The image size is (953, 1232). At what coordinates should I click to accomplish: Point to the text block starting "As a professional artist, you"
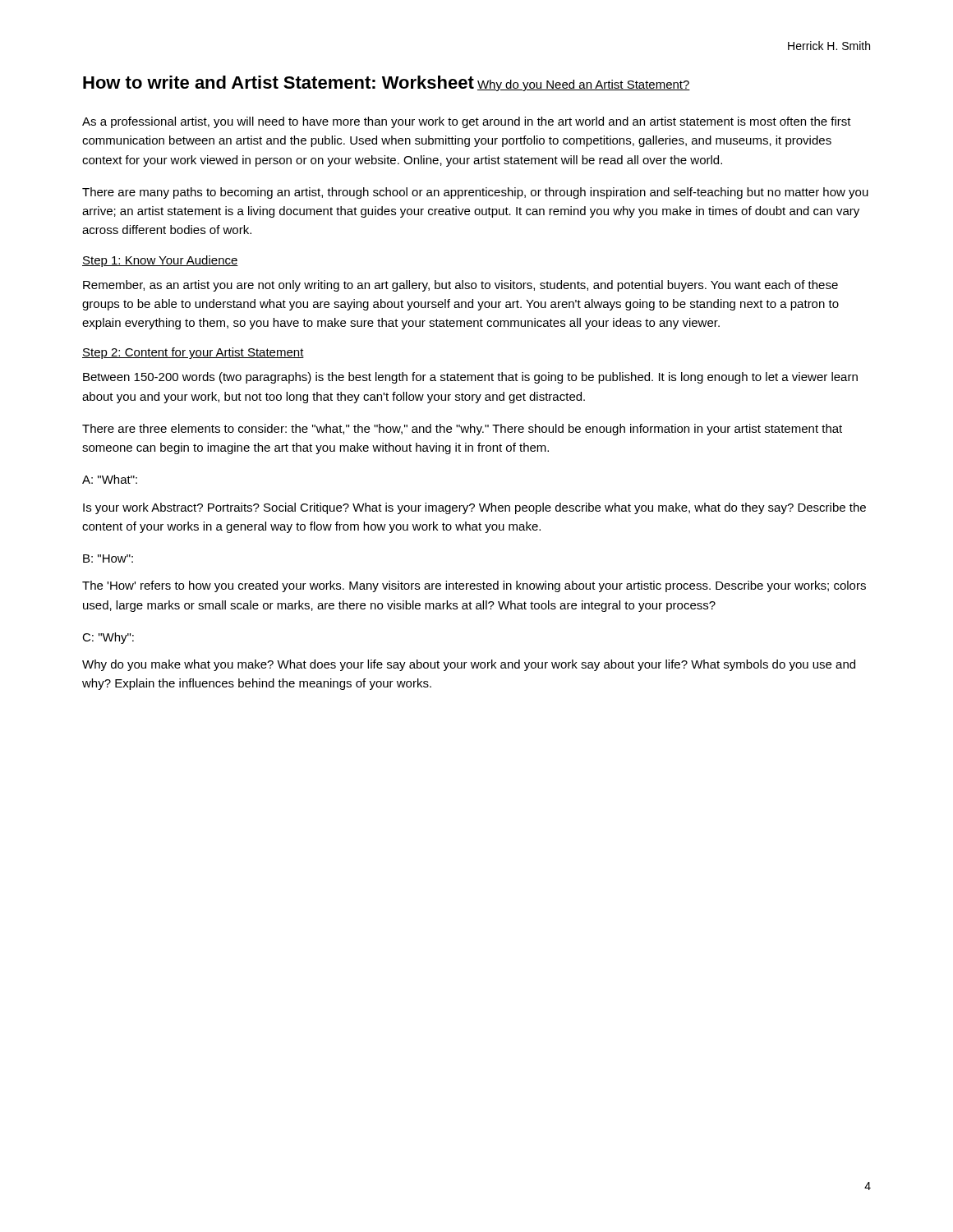476,140
